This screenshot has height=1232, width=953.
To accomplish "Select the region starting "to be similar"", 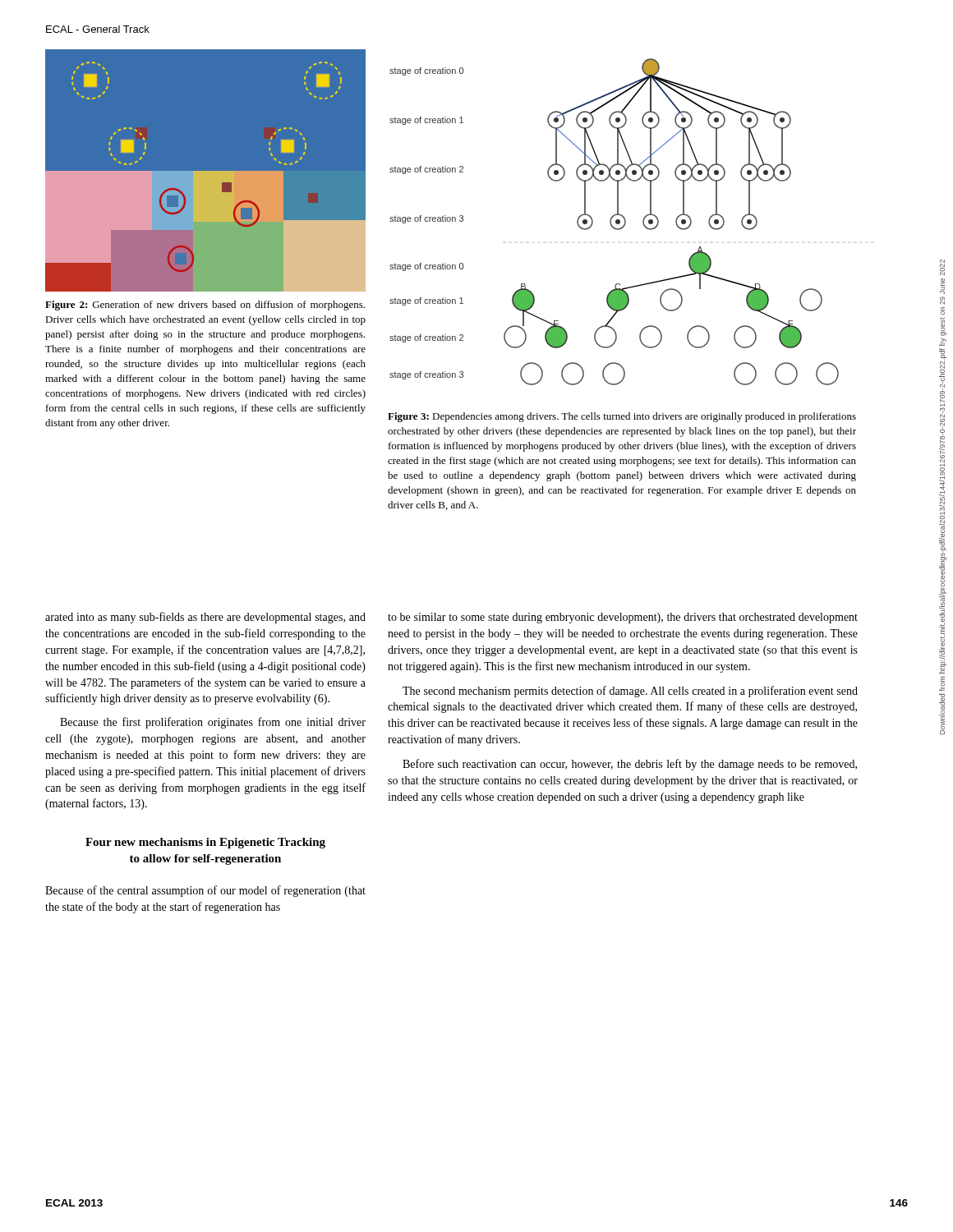I will pos(623,707).
